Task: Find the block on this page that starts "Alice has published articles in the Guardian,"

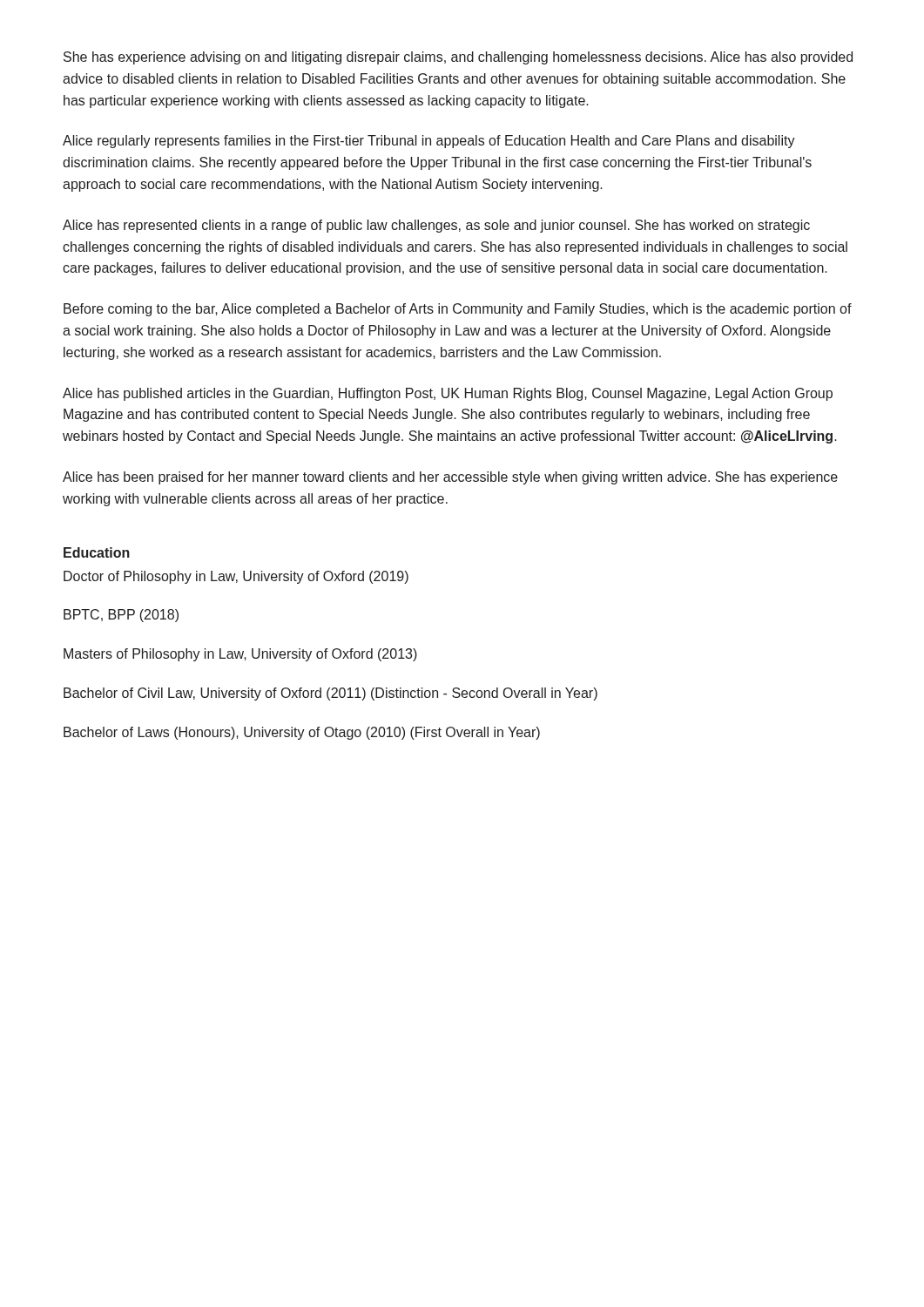Action: point(450,415)
